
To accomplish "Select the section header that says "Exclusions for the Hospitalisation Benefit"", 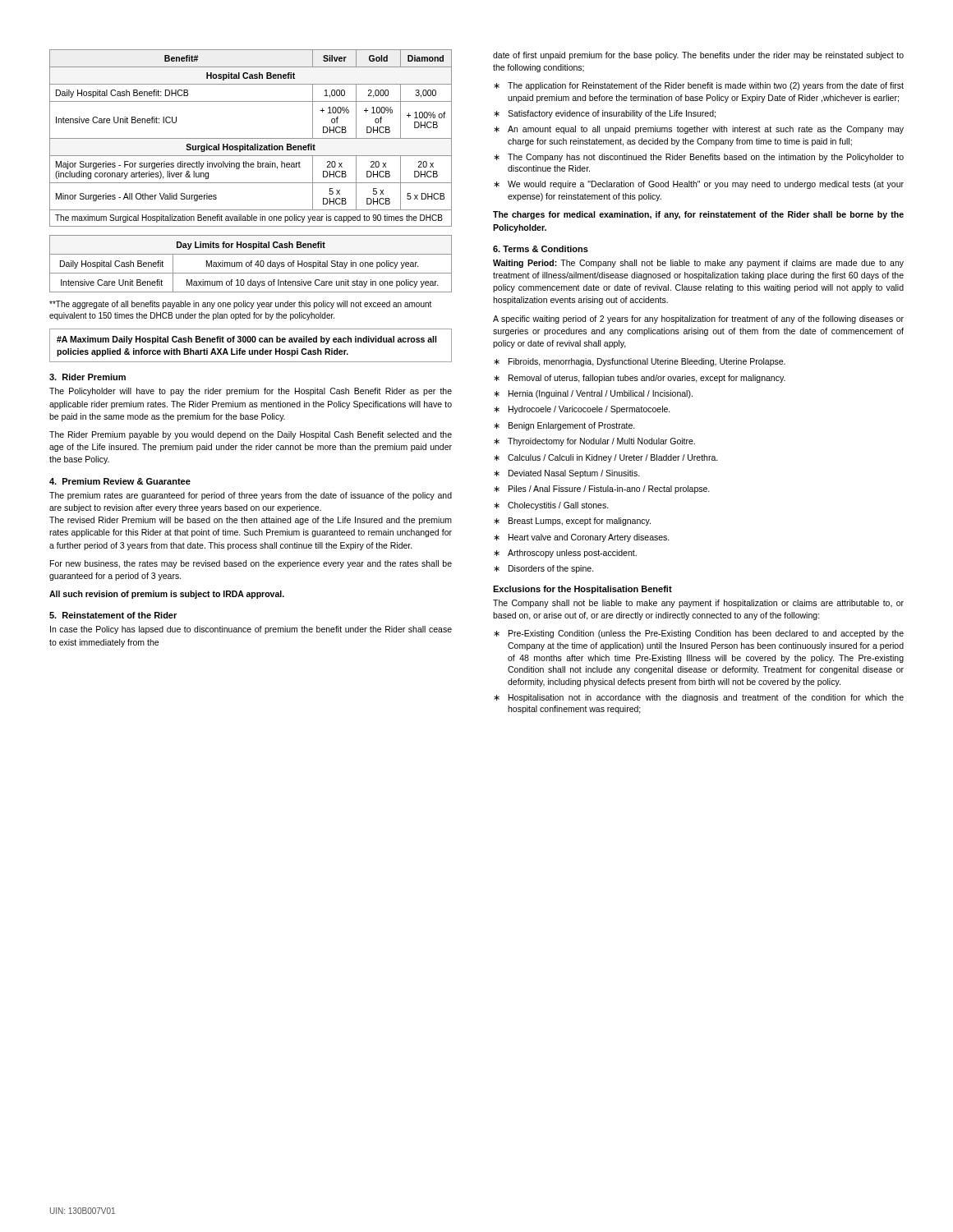I will [x=582, y=589].
